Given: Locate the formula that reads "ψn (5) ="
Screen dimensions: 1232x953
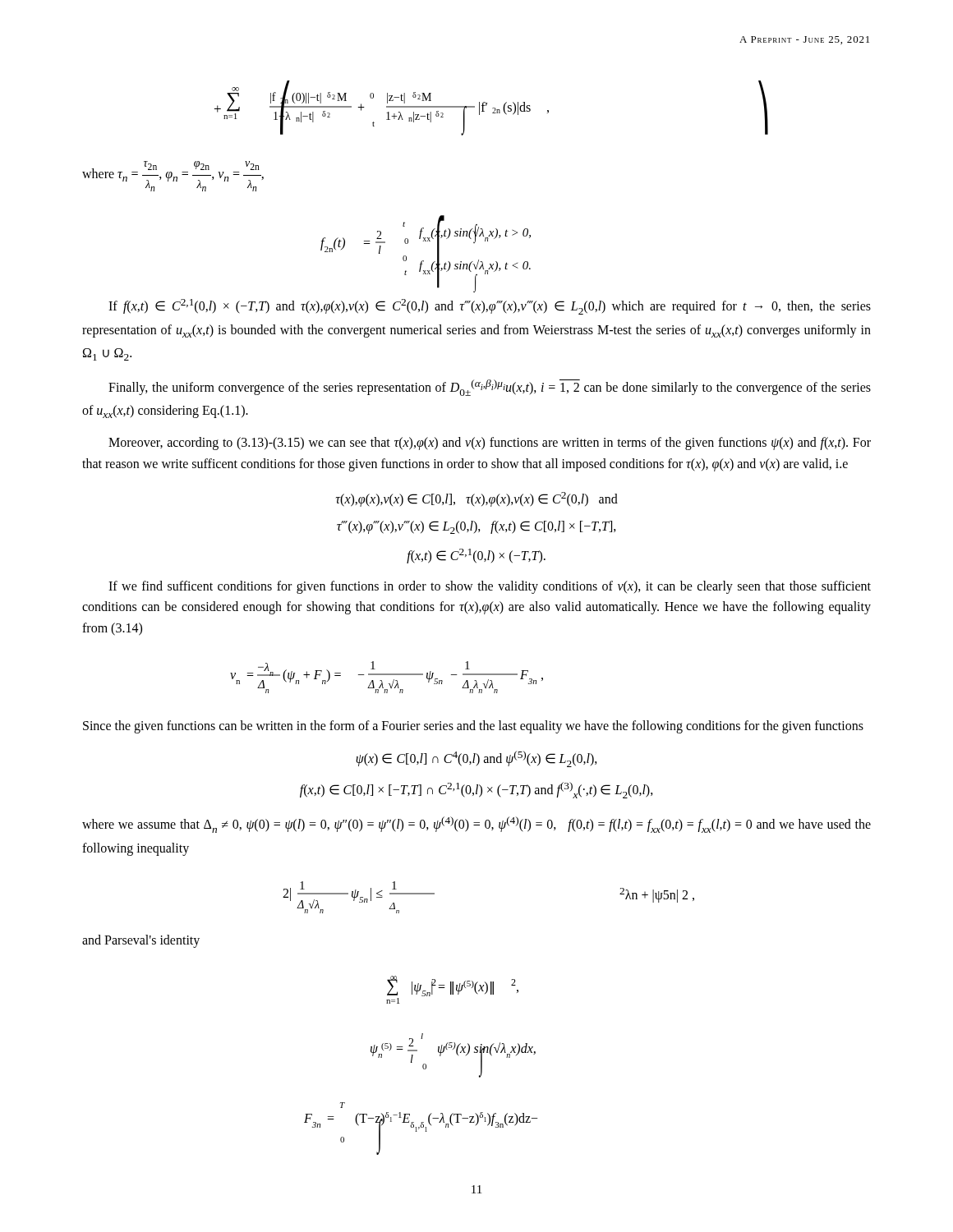Looking at the screenshot, I should coord(476,1051).
